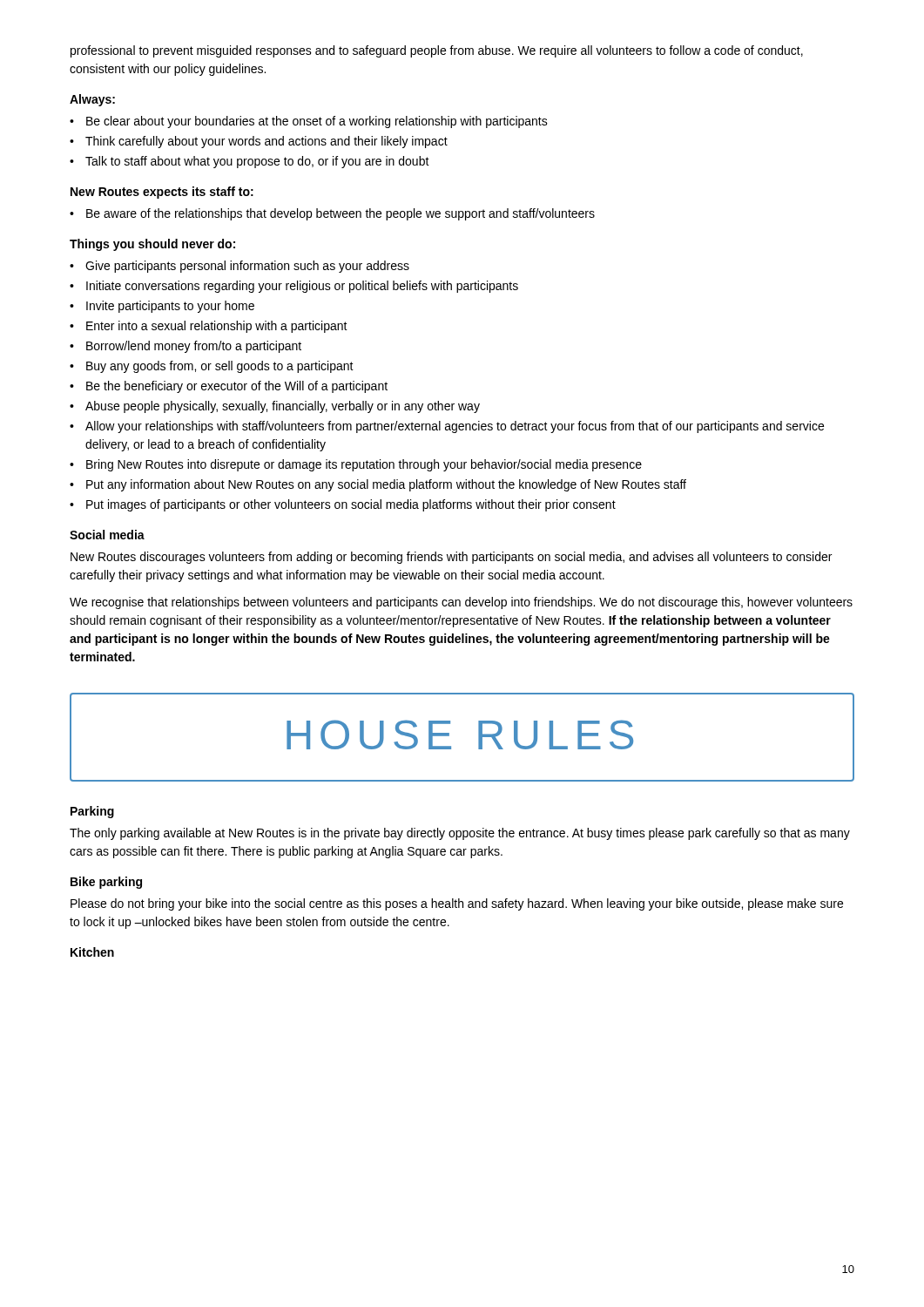This screenshot has width=924, height=1307.
Task: Point to the region starting "• Give participants"
Action: point(239,267)
